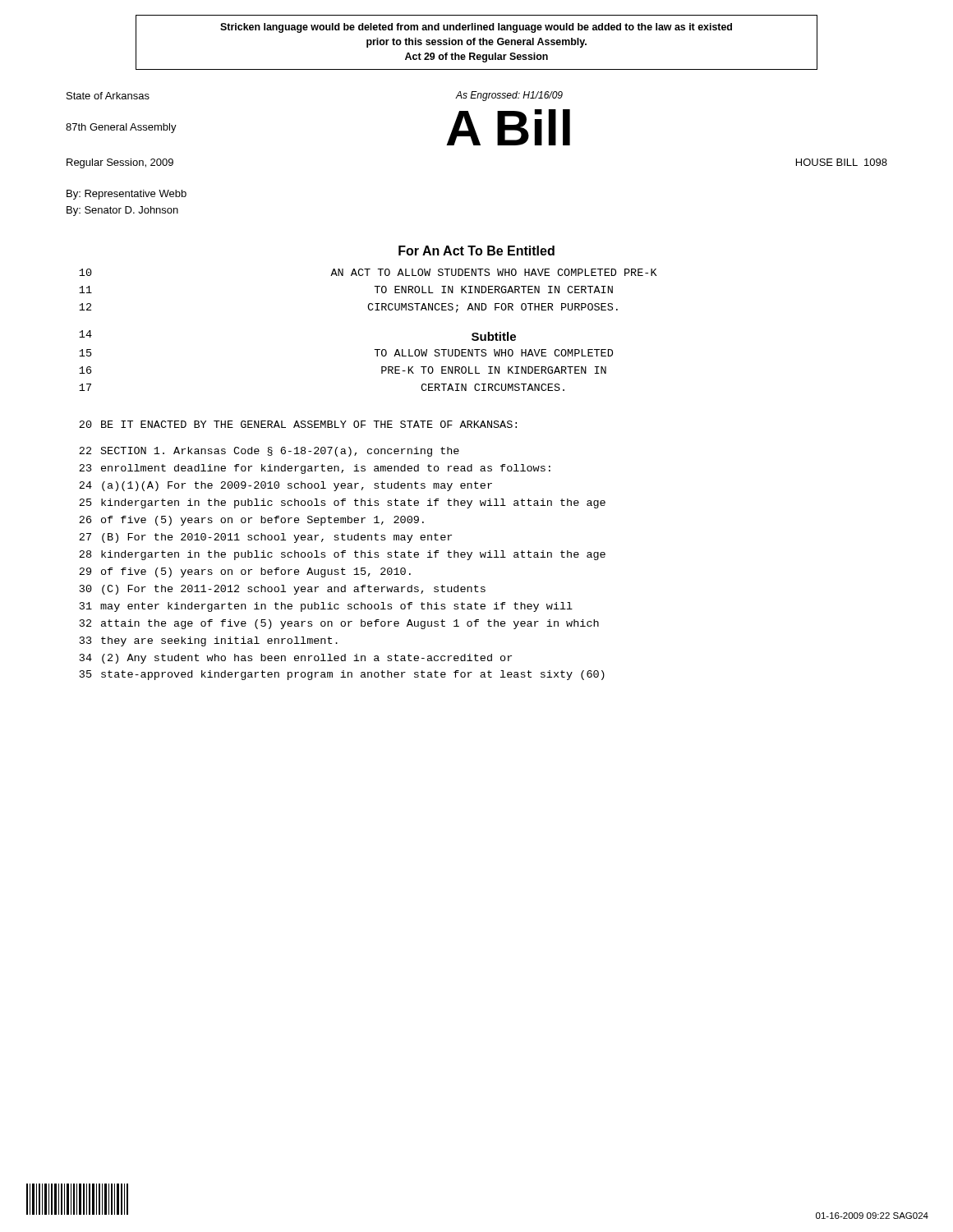
Task: Point to the text starting "TO ENROLL IN KINDERGARTEN IN"
Action: (494, 290)
